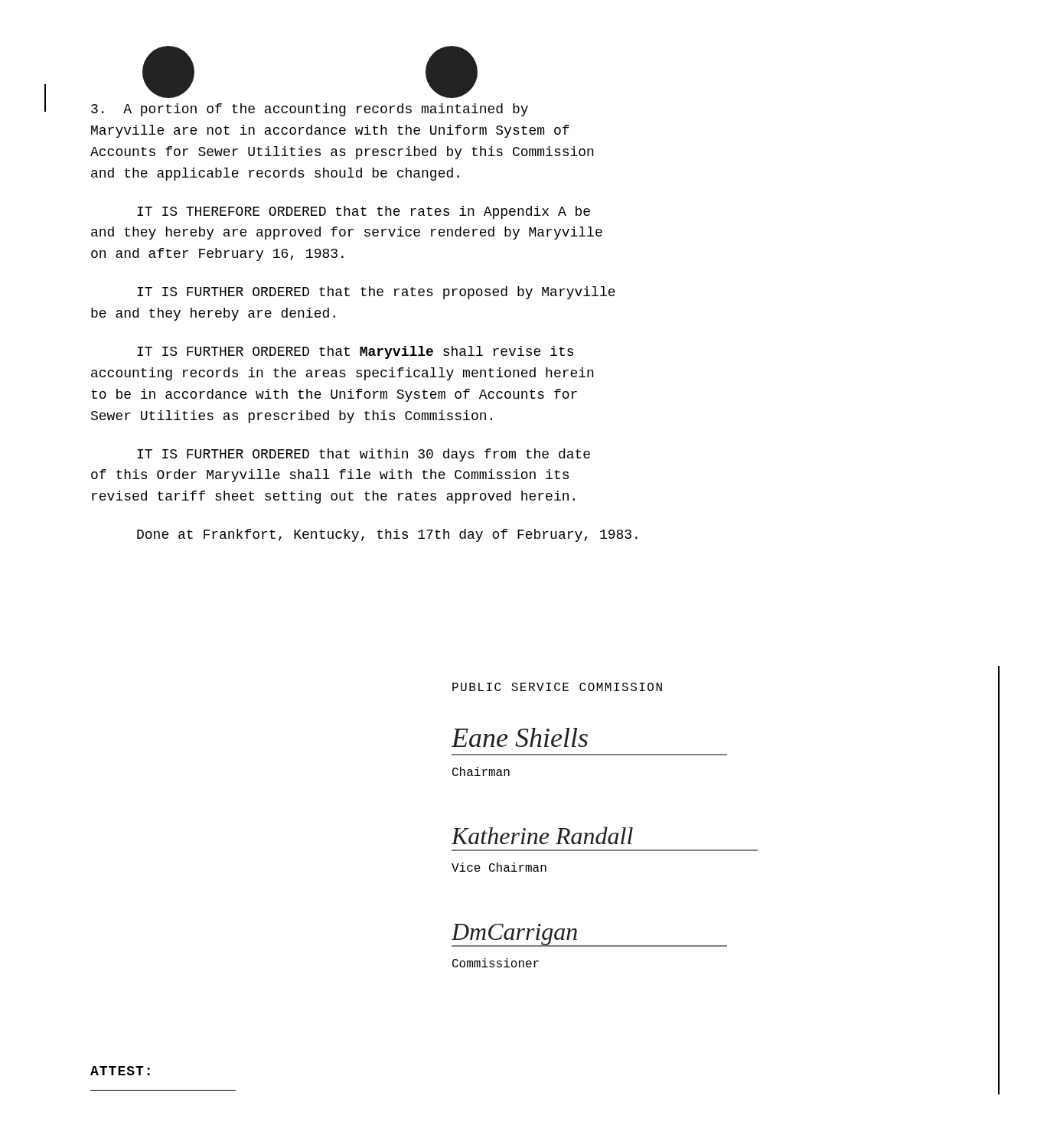This screenshot has height=1148, width=1047.
Task: Click where it says "Vice Chairman"
Action: point(499,869)
